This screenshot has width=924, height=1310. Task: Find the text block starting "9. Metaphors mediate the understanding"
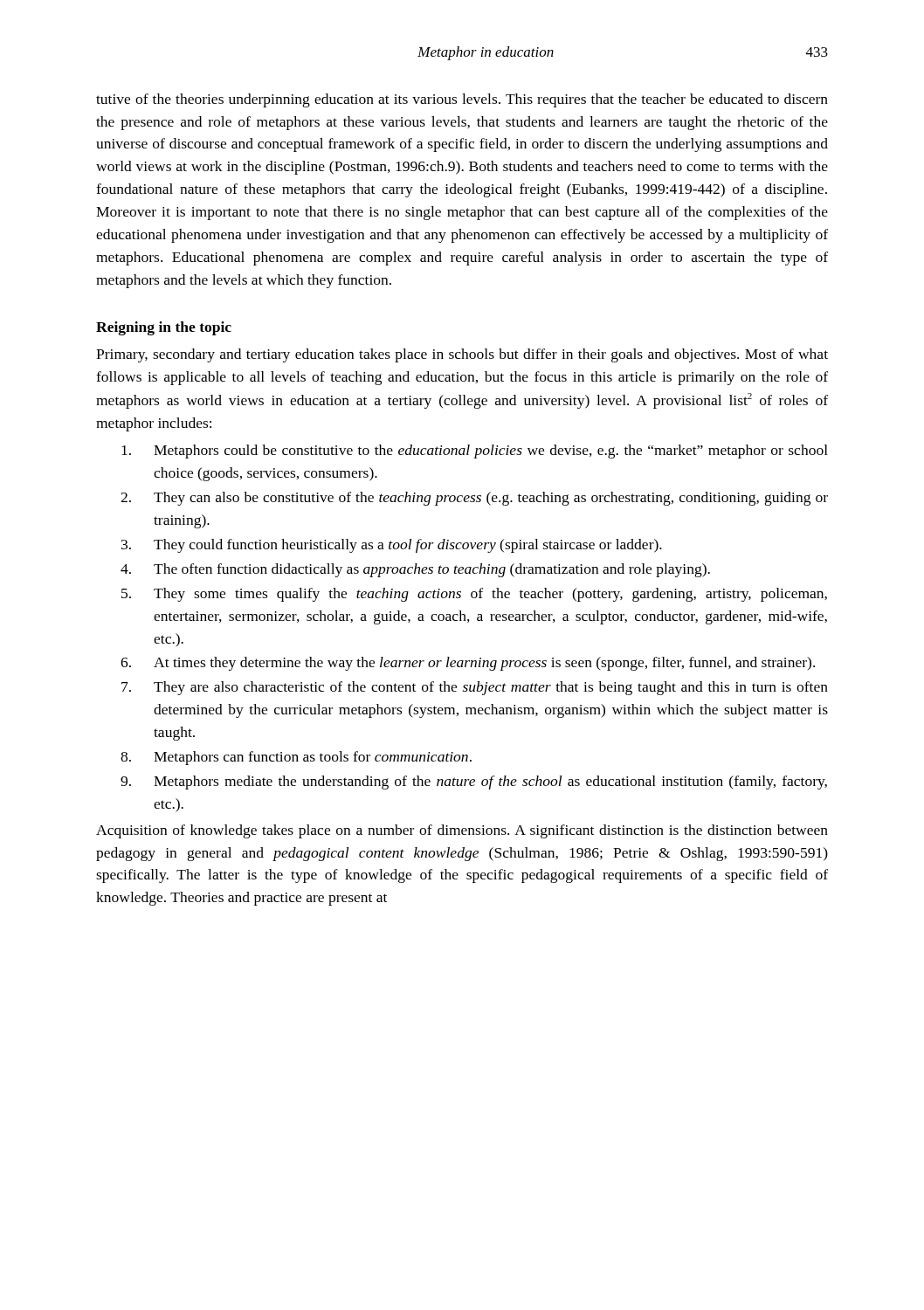click(462, 793)
